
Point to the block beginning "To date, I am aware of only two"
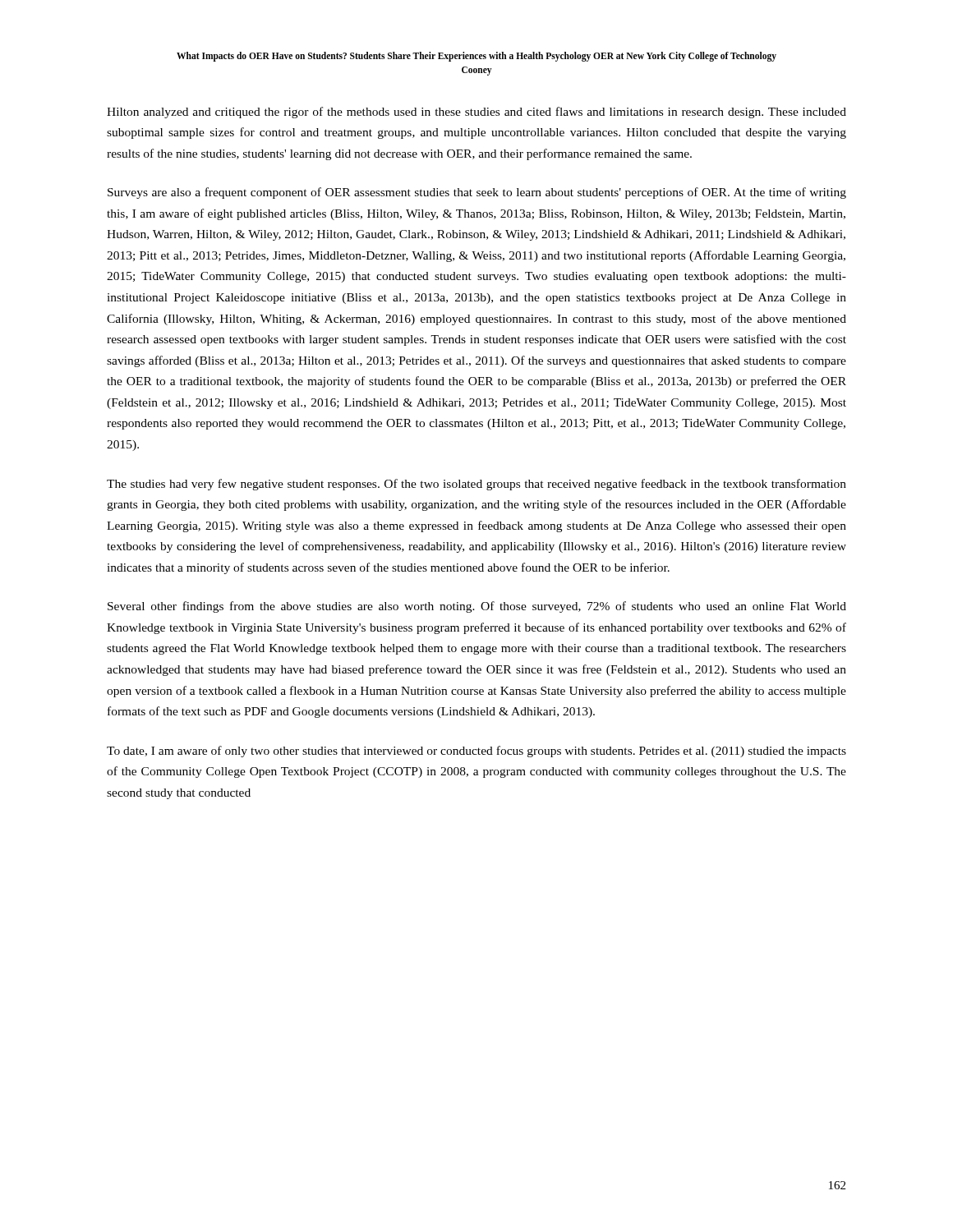pyautogui.click(x=476, y=771)
